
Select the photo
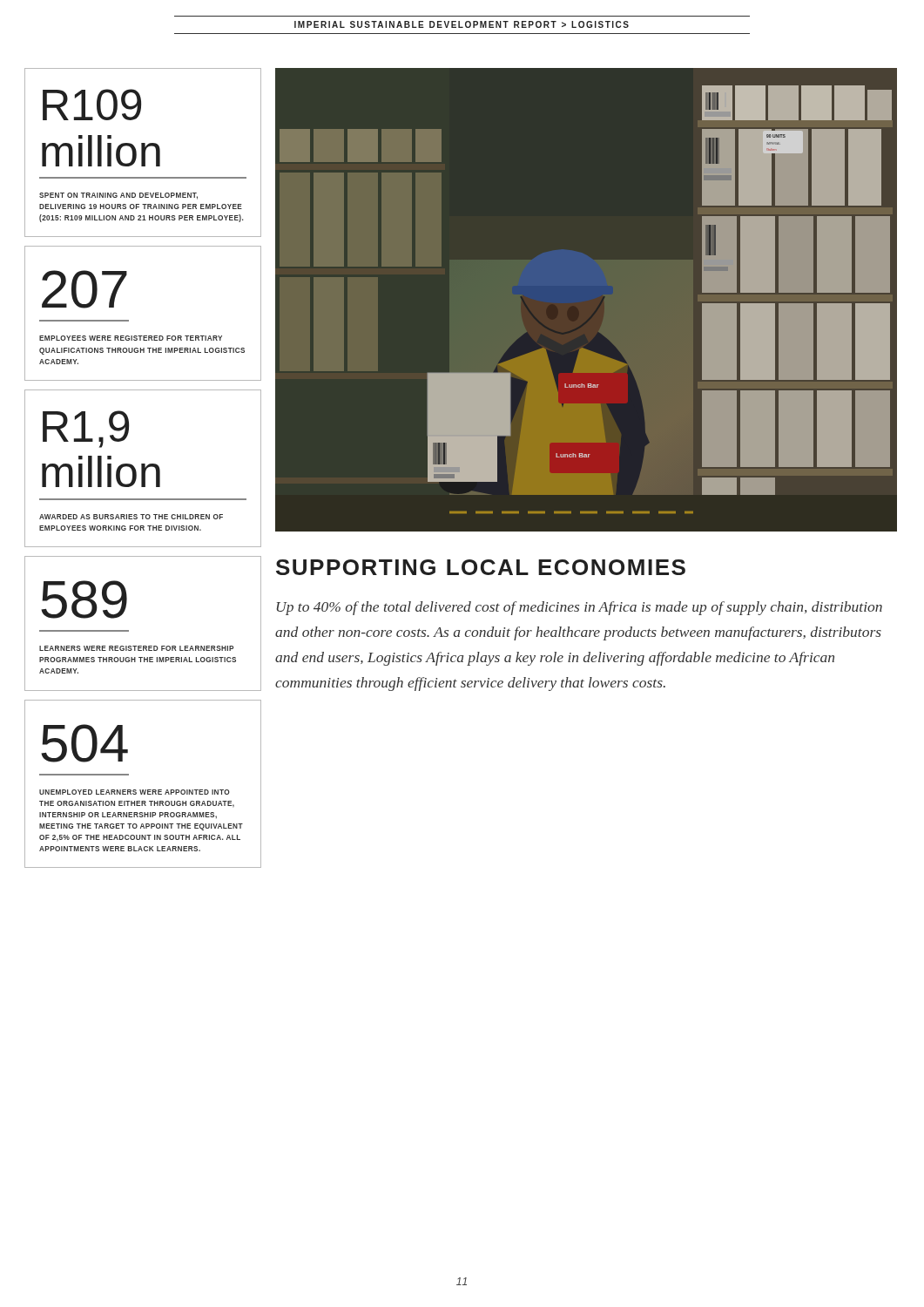coord(586,300)
